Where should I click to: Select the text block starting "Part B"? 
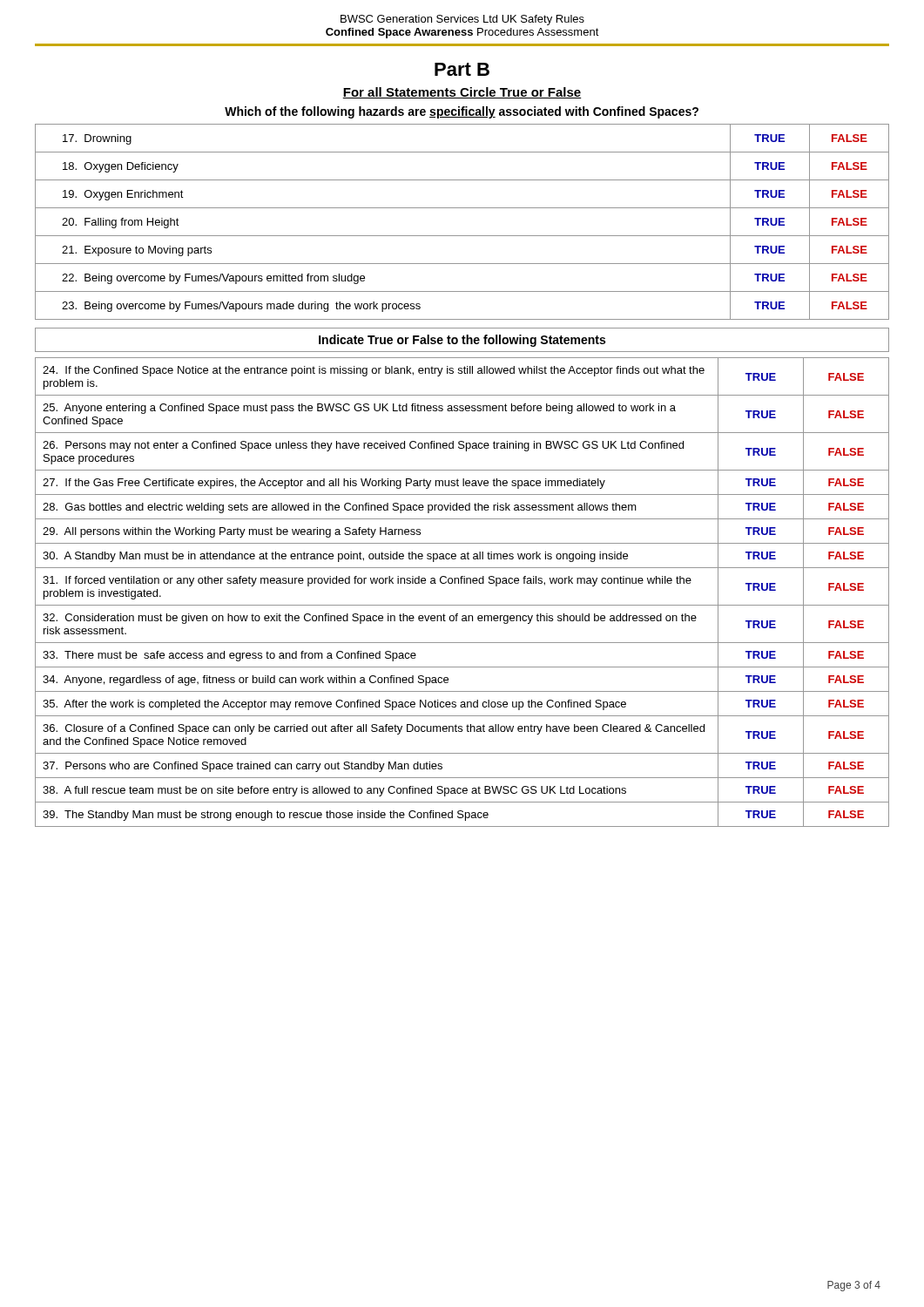click(x=462, y=69)
